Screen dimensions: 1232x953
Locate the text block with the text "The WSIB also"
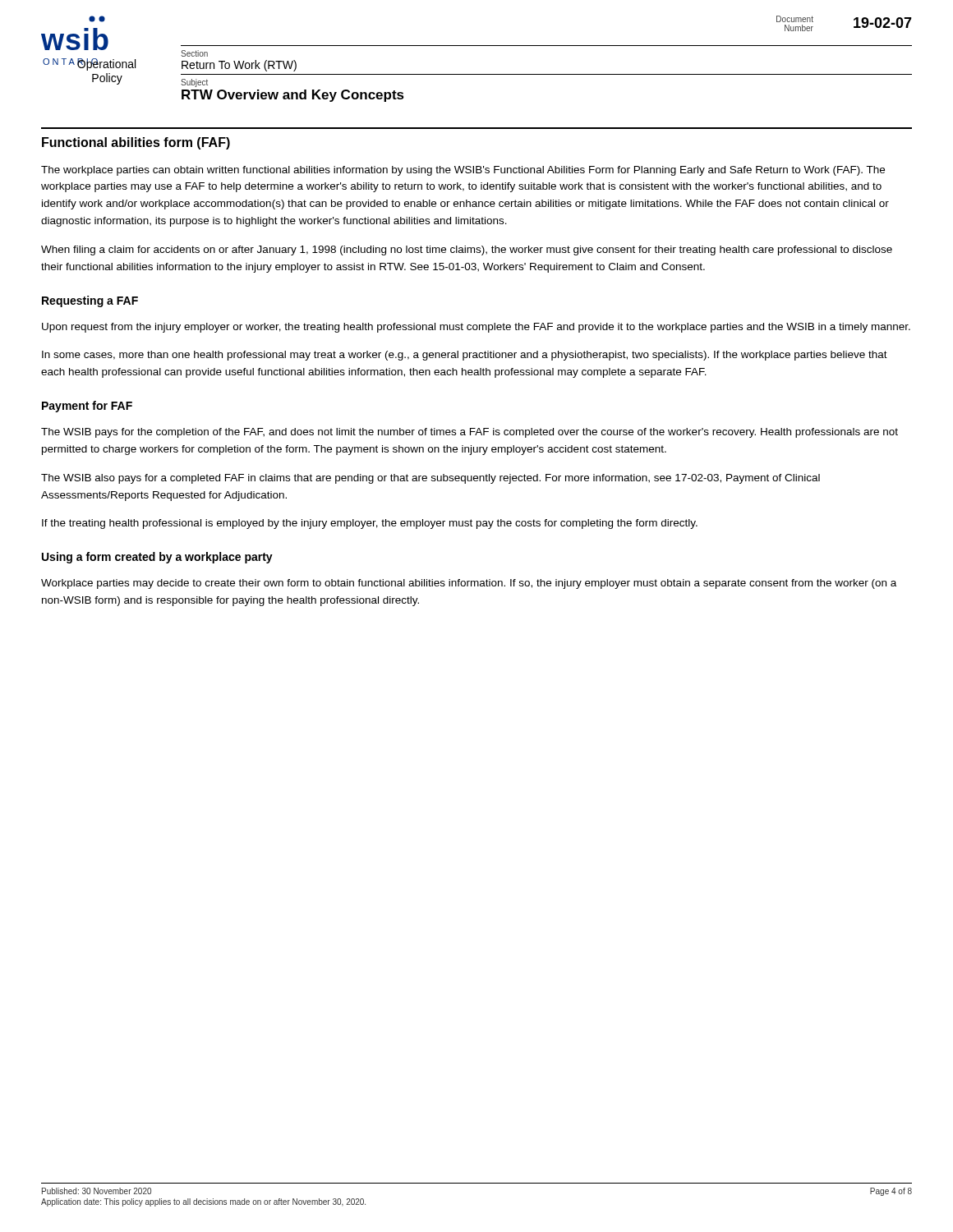point(476,487)
